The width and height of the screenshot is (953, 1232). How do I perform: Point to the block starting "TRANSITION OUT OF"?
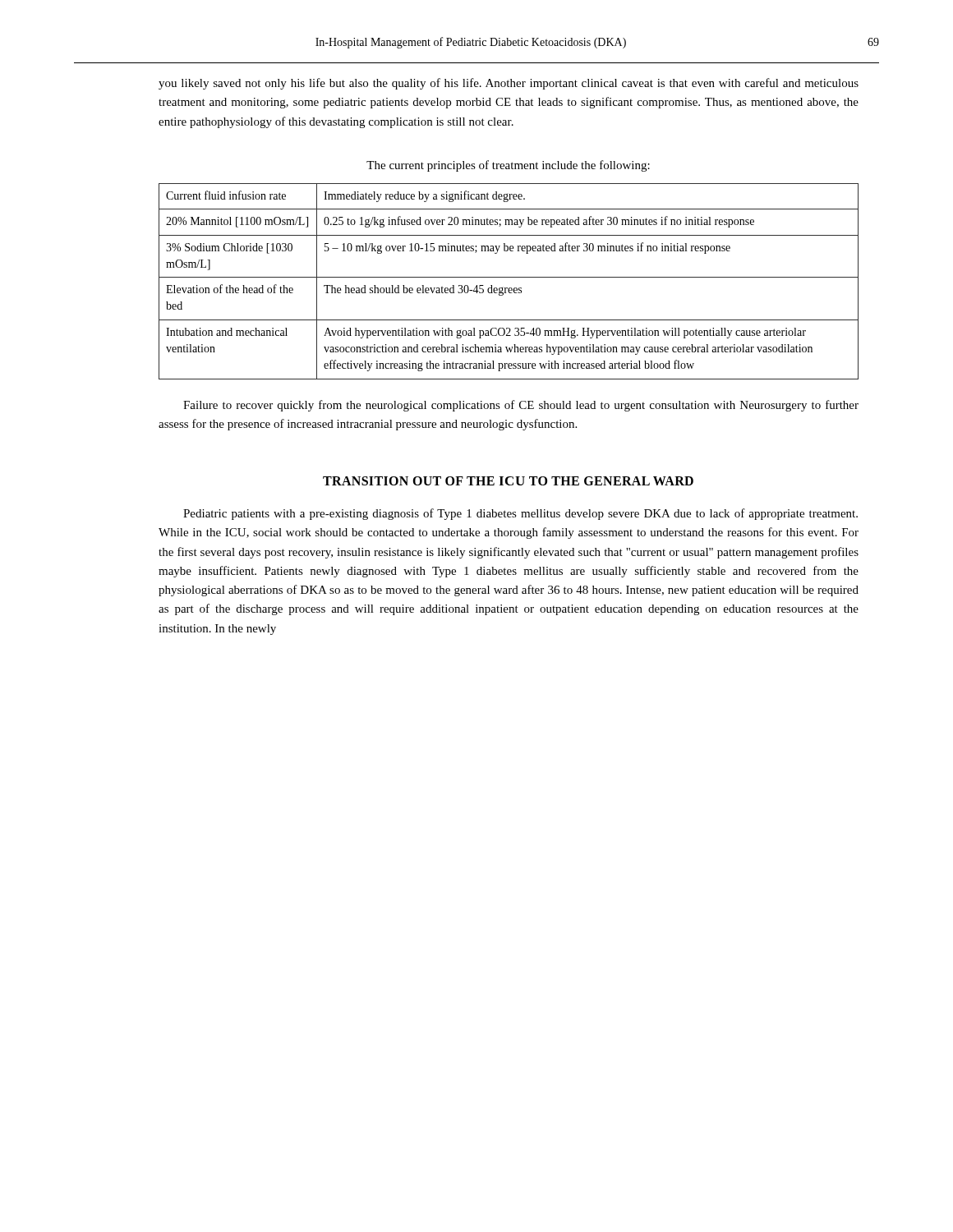509,481
